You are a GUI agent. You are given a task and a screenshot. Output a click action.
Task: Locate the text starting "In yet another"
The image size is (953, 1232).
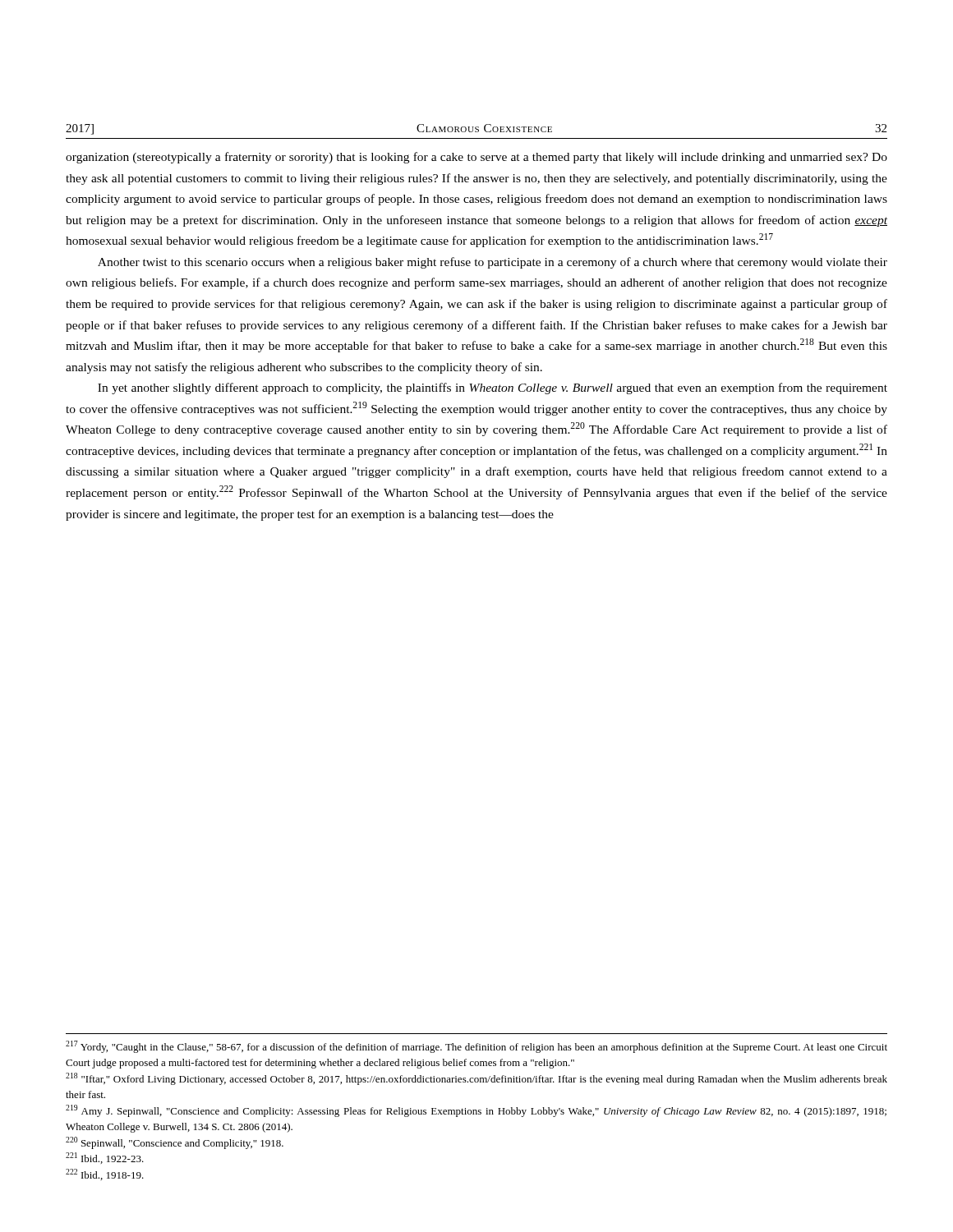476,451
